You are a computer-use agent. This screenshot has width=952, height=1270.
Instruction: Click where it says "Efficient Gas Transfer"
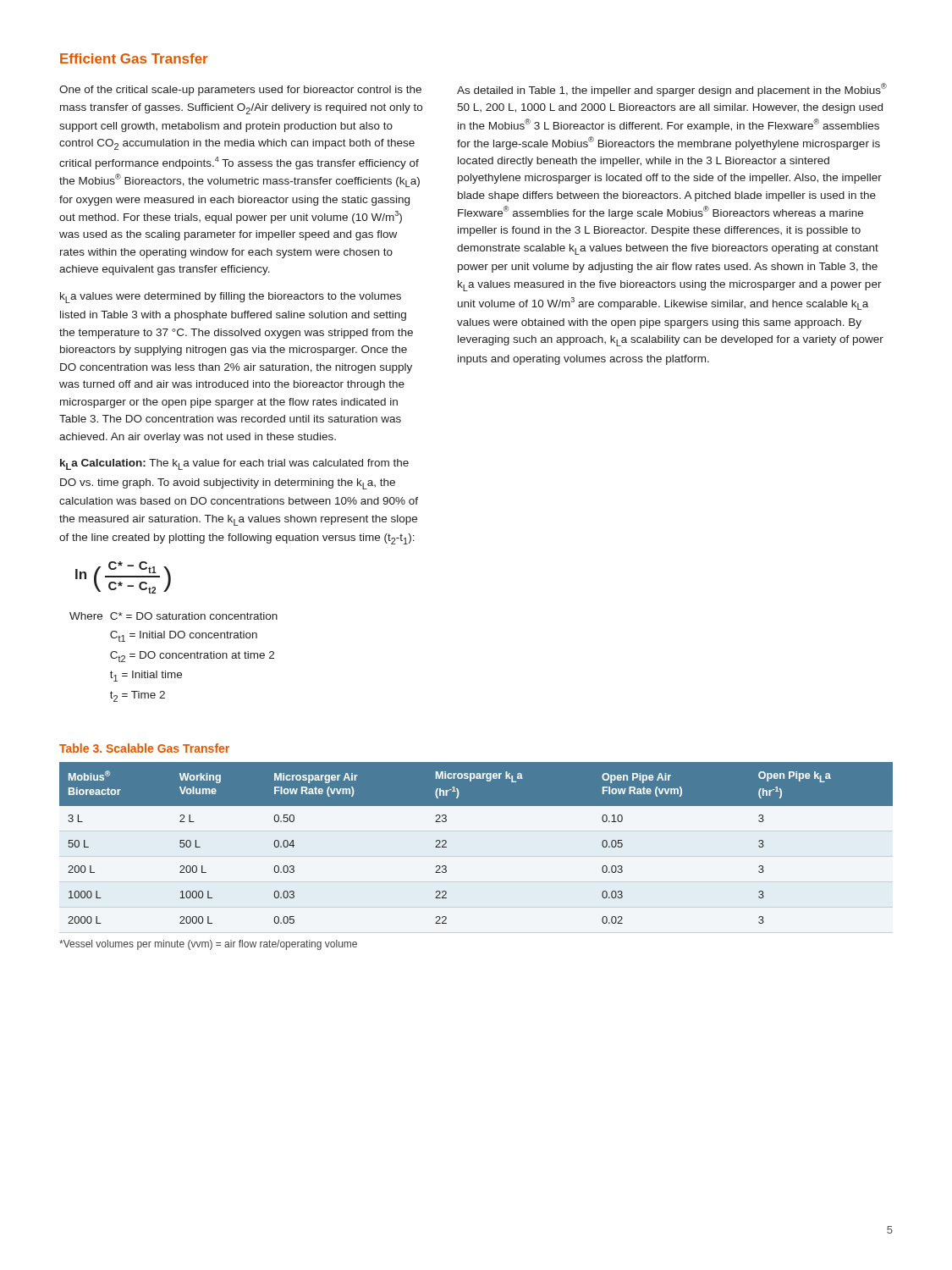(x=134, y=59)
